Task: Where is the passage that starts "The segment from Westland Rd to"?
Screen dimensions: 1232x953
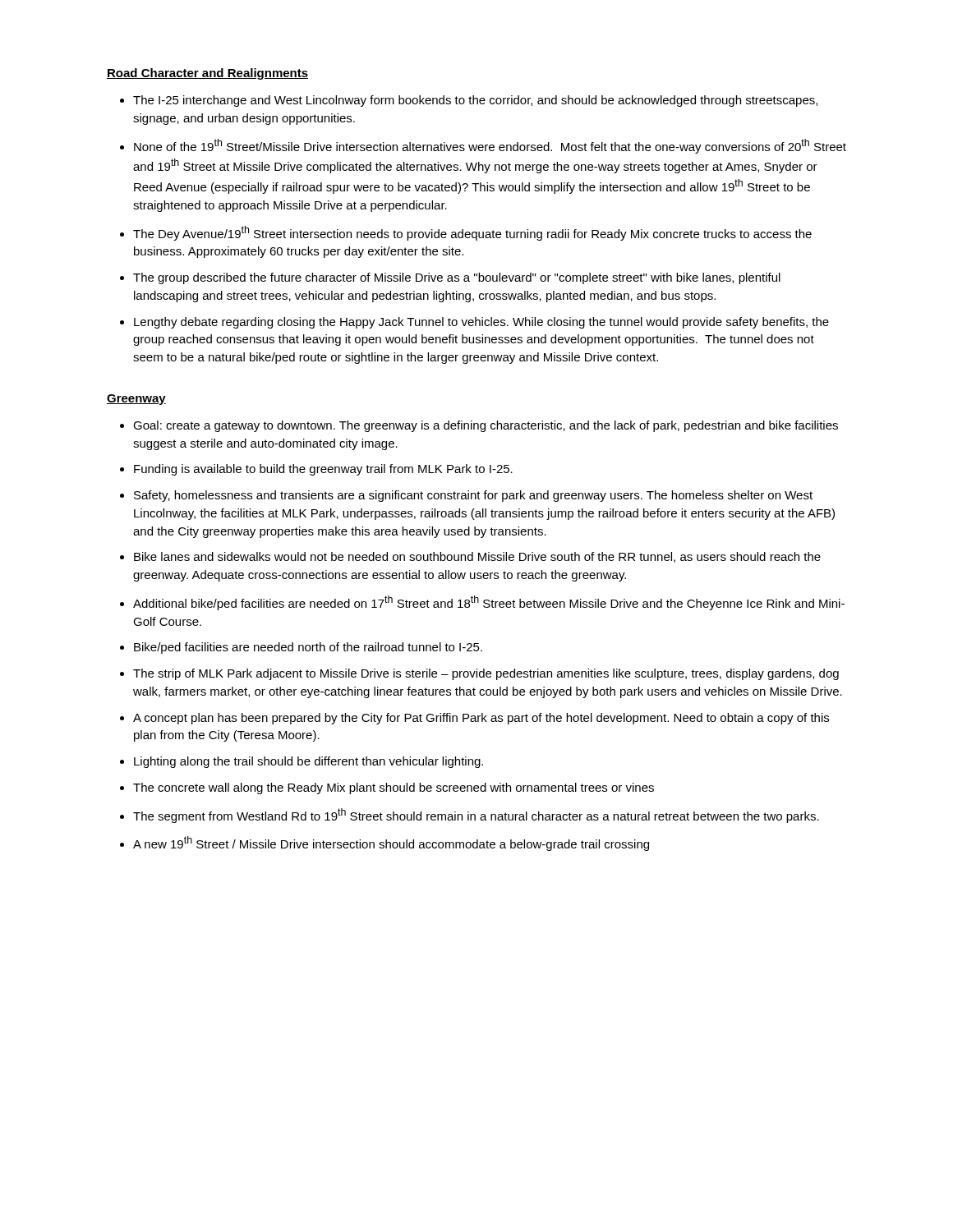Action: pos(490,815)
